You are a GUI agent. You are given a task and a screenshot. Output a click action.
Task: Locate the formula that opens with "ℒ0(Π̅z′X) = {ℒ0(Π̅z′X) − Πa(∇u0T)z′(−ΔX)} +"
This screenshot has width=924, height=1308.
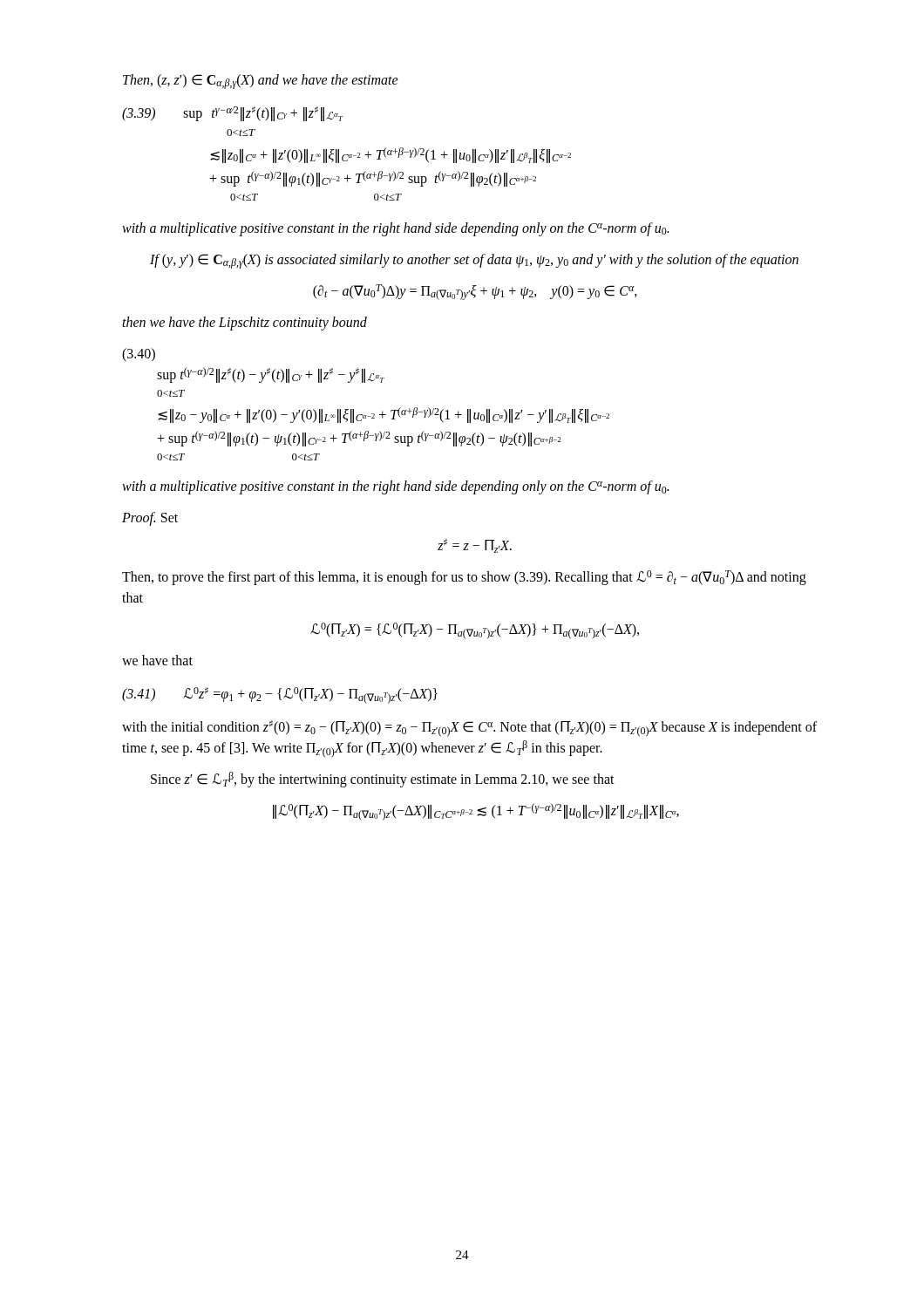click(475, 630)
